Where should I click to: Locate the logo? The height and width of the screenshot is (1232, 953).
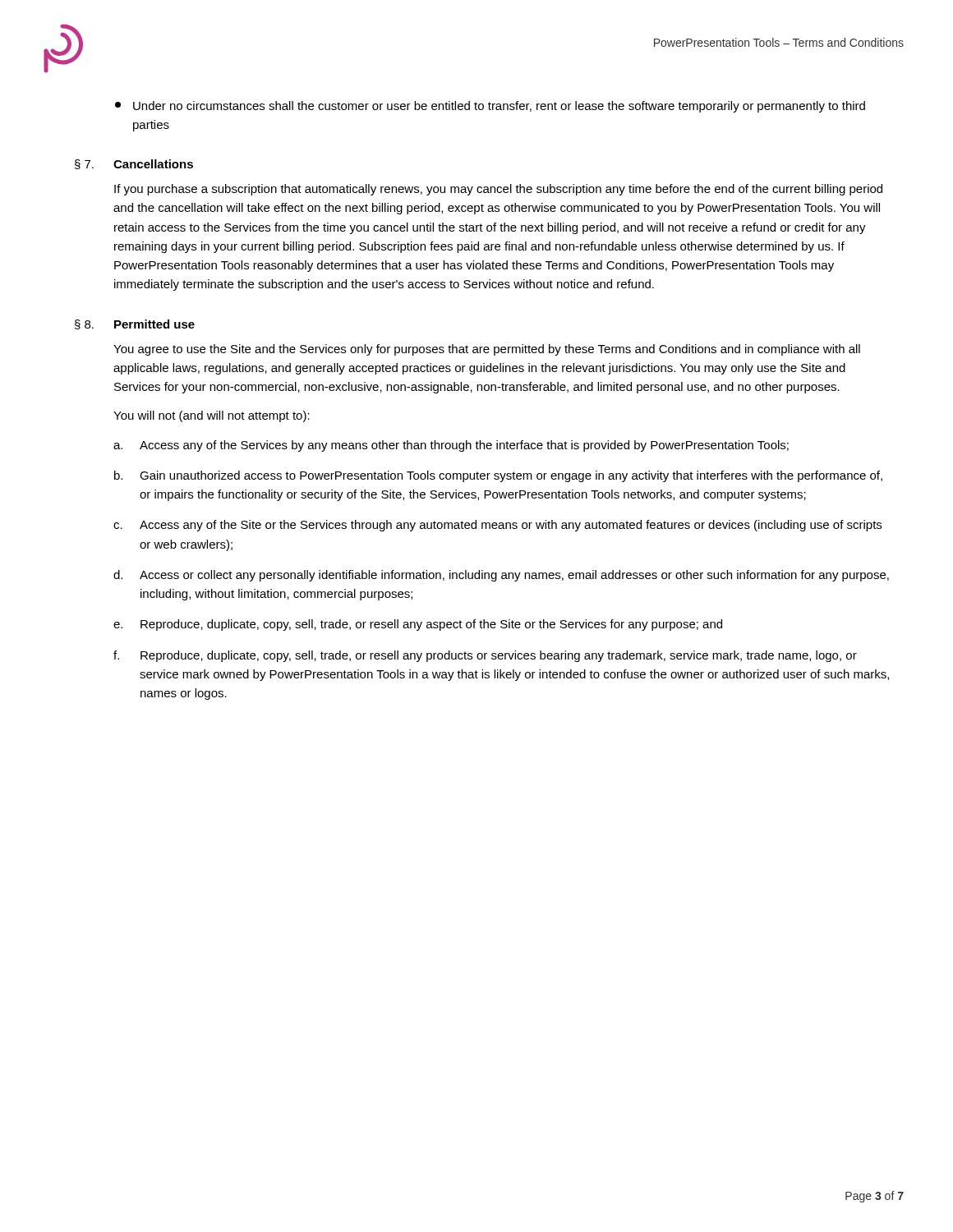(x=62, y=50)
